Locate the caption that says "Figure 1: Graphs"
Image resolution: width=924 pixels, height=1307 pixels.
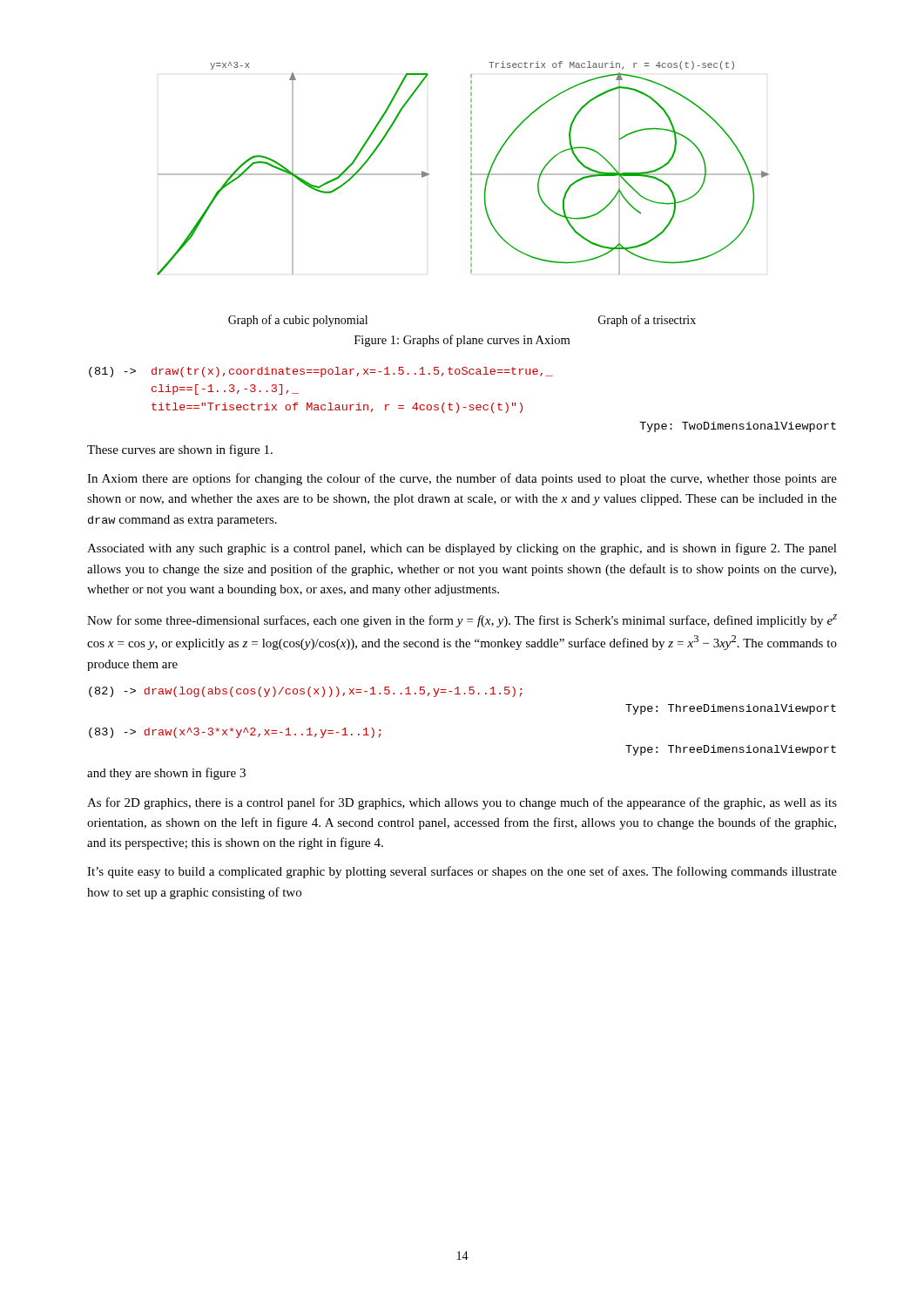pyautogui.click(x=462, y=340)
